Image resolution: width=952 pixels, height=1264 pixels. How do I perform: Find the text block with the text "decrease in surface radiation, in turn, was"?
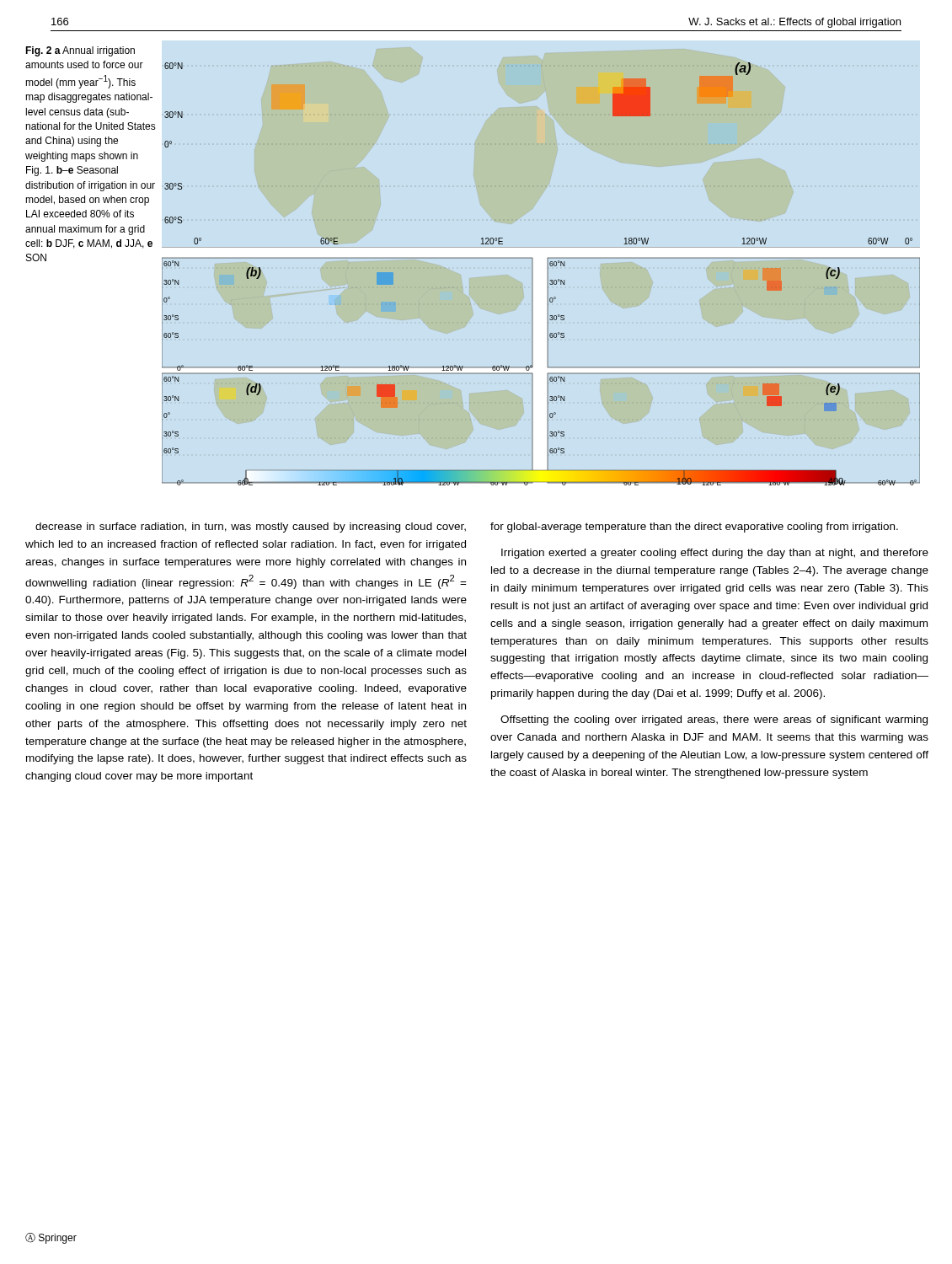pos(246,652)
